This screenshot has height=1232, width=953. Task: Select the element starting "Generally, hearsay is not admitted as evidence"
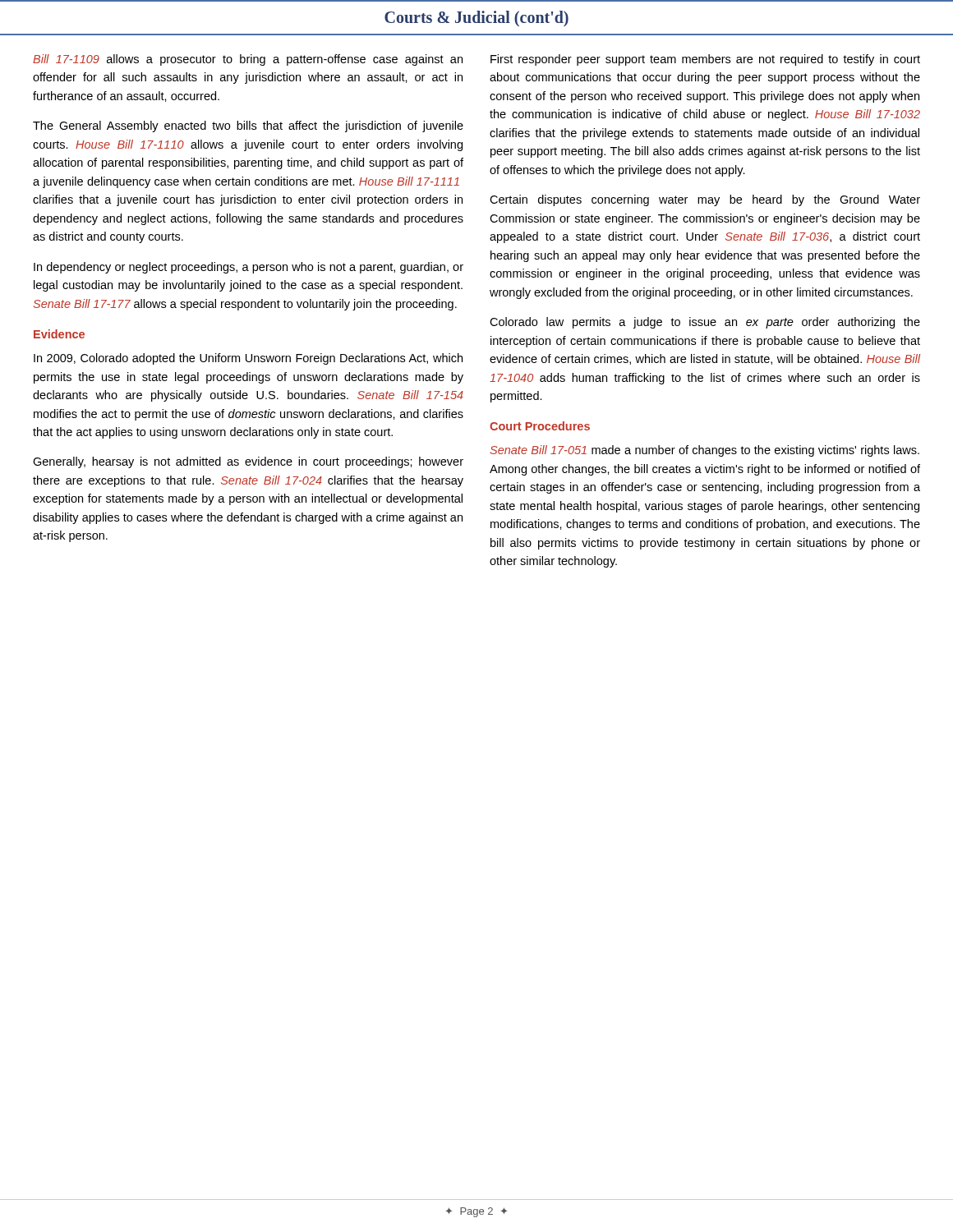coord(248,499)
